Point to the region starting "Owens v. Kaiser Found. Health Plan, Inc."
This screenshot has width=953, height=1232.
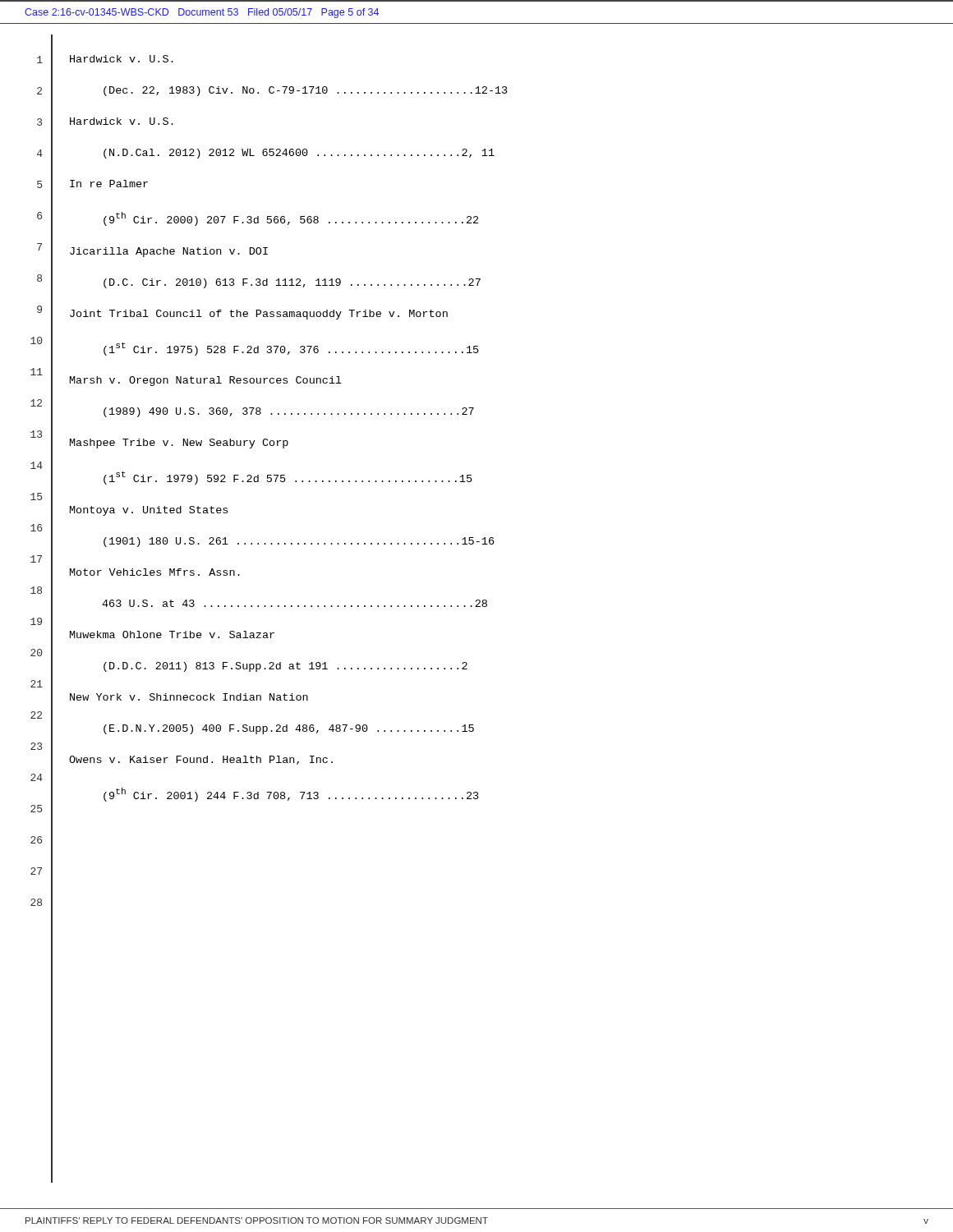pyautogui.click(x=201, y=760)
